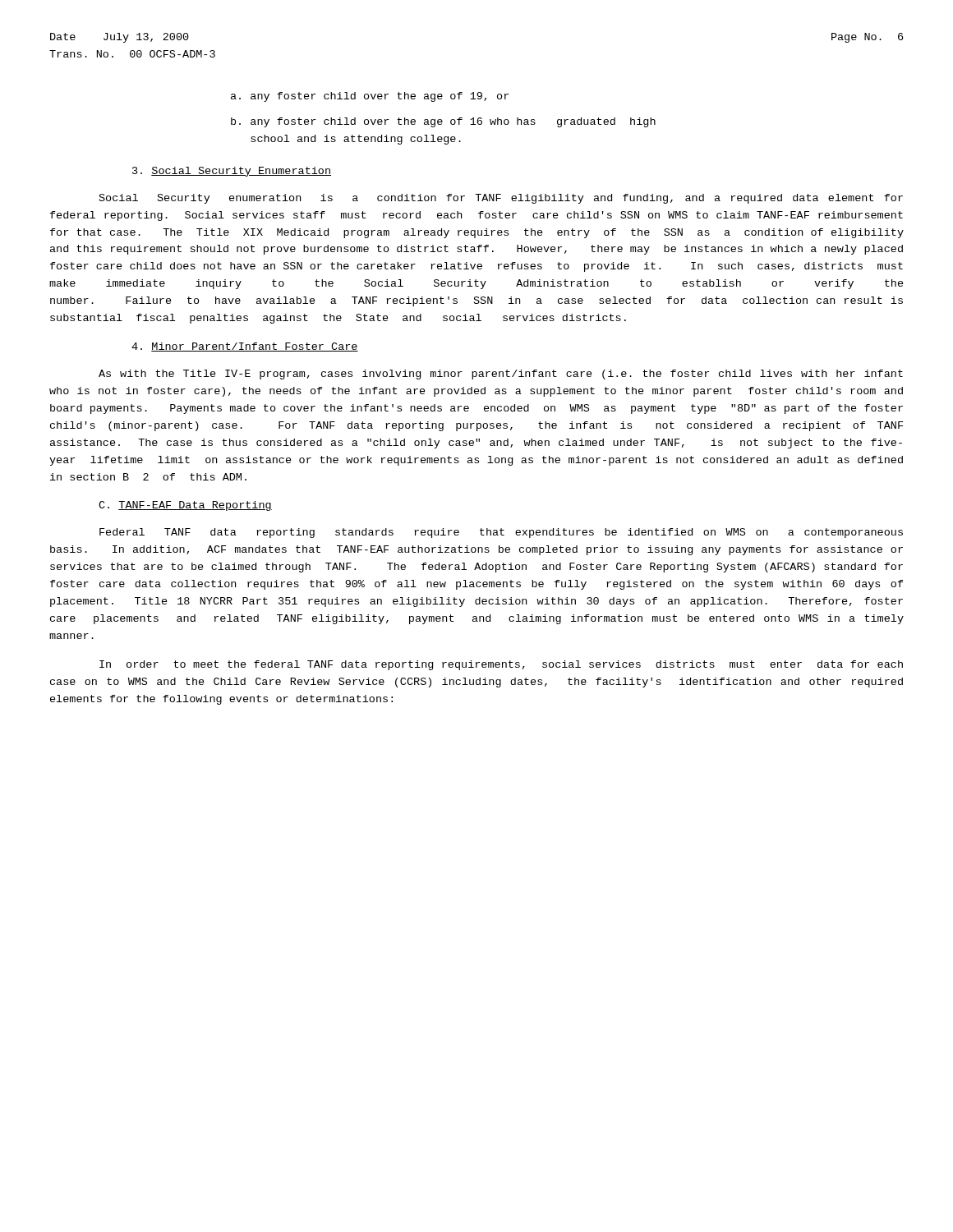This screenshot has height=1232, width=953.
Task: Find the section header with the text "3. Social Security Enumeration"
Action: (231, 171)
